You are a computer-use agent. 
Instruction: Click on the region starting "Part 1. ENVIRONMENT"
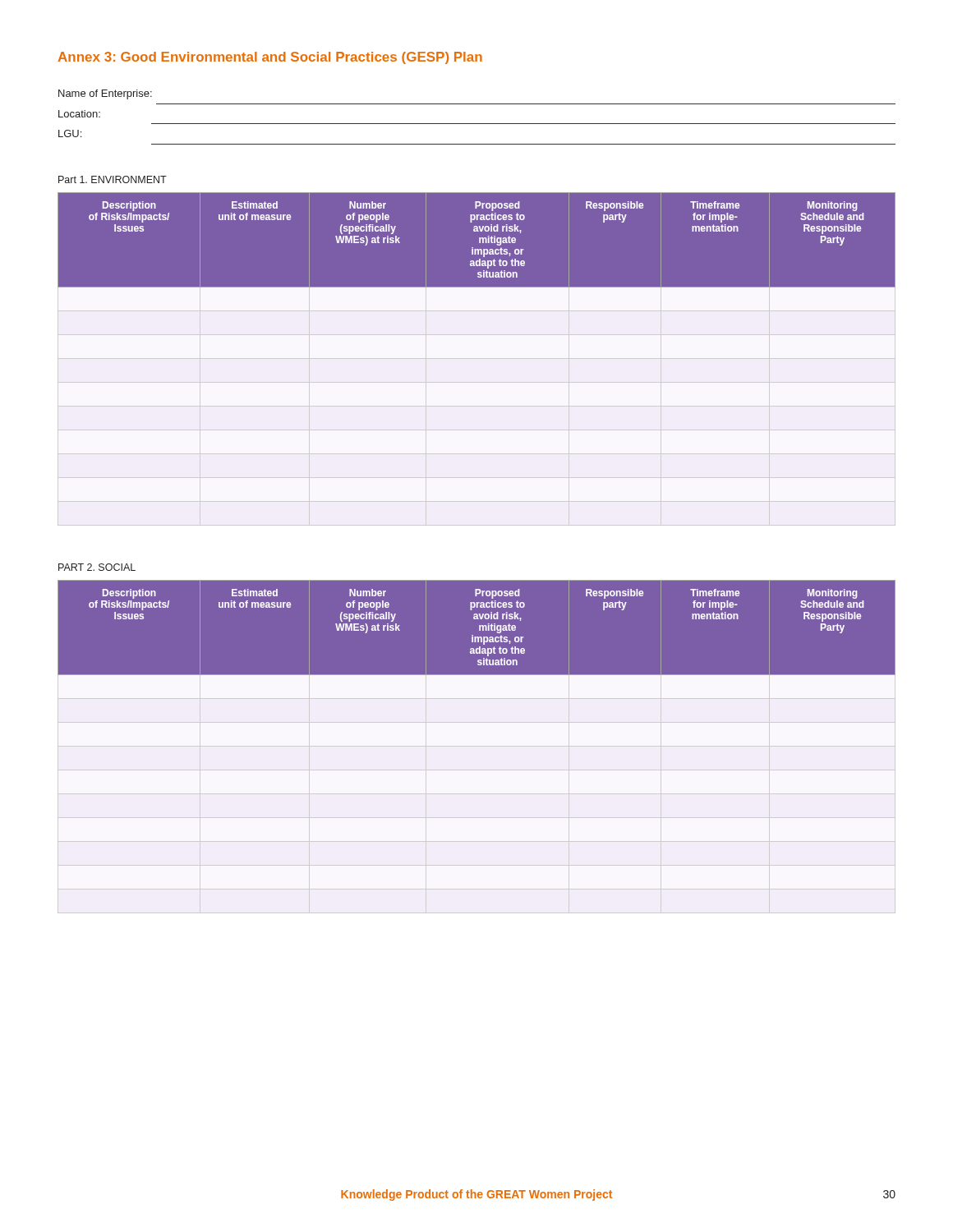[x=112, y=180]
